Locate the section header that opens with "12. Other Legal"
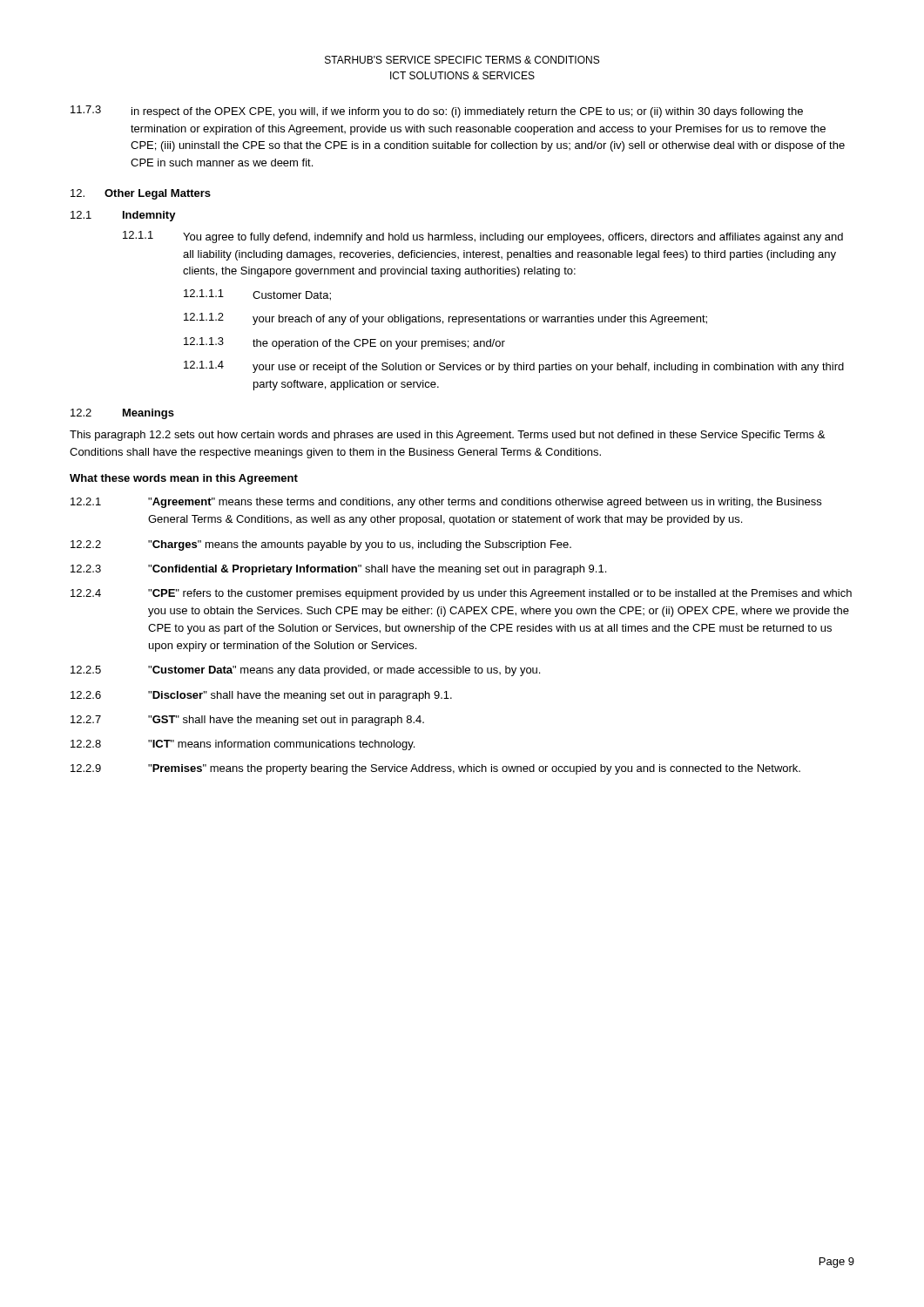The width and height of the screenshot is (924, 1307). (141, 194)
